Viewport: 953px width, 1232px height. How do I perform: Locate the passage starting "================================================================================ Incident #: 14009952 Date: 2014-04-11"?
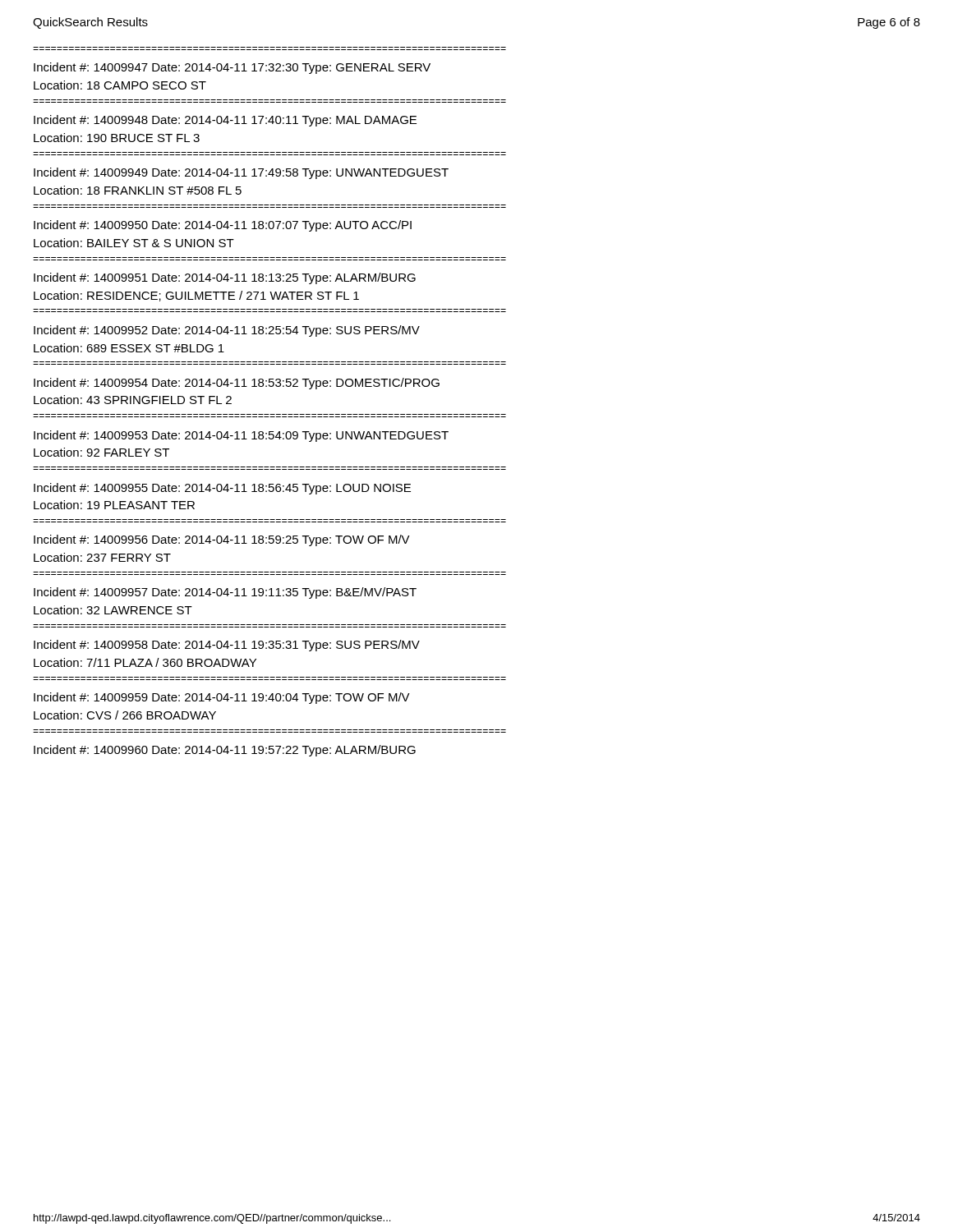point(227,331)
